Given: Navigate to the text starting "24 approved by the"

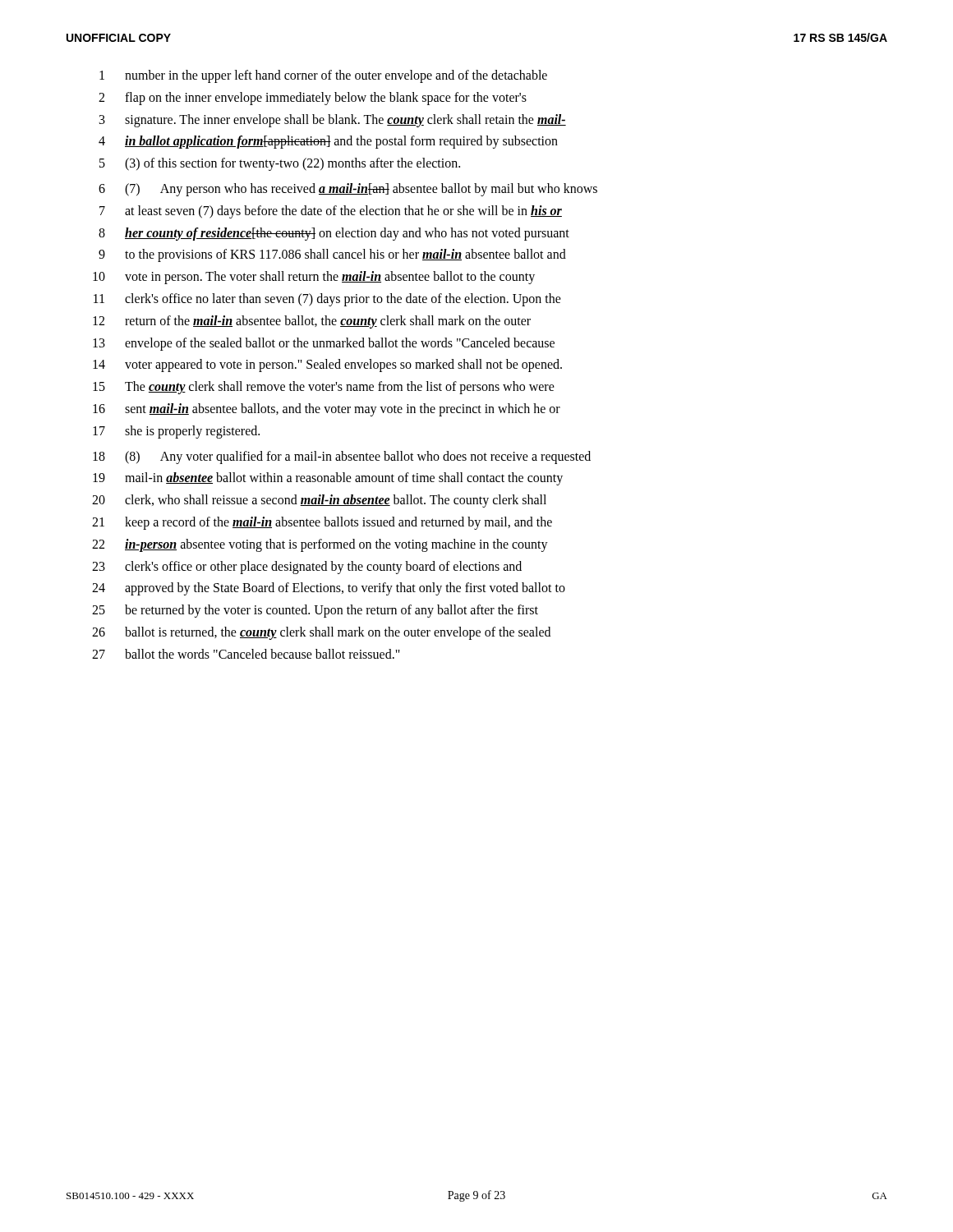Looking at the screenshot, I should pyautogui.click(x=476, y=589).
